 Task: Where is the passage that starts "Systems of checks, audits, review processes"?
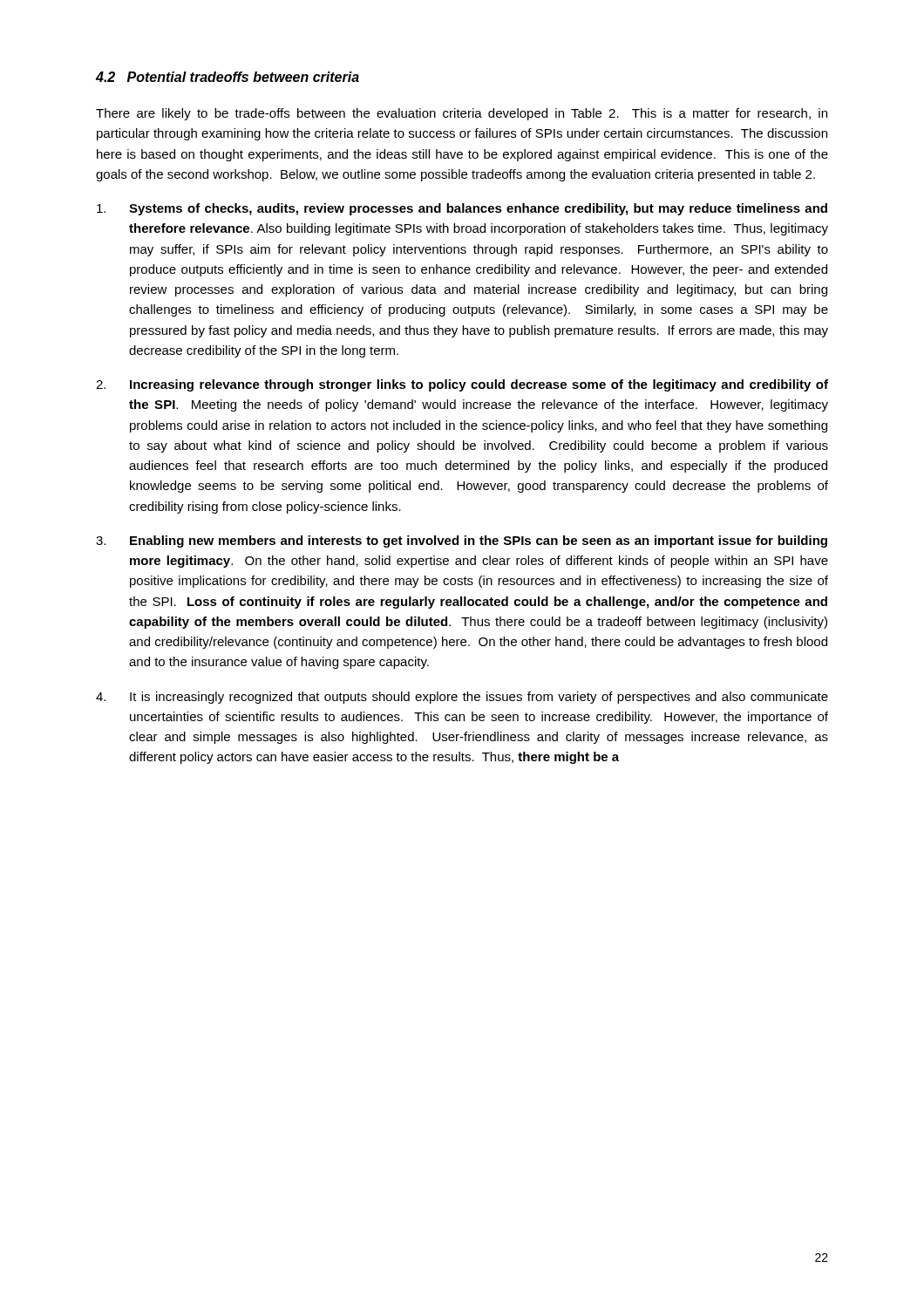tap(462, 279)
